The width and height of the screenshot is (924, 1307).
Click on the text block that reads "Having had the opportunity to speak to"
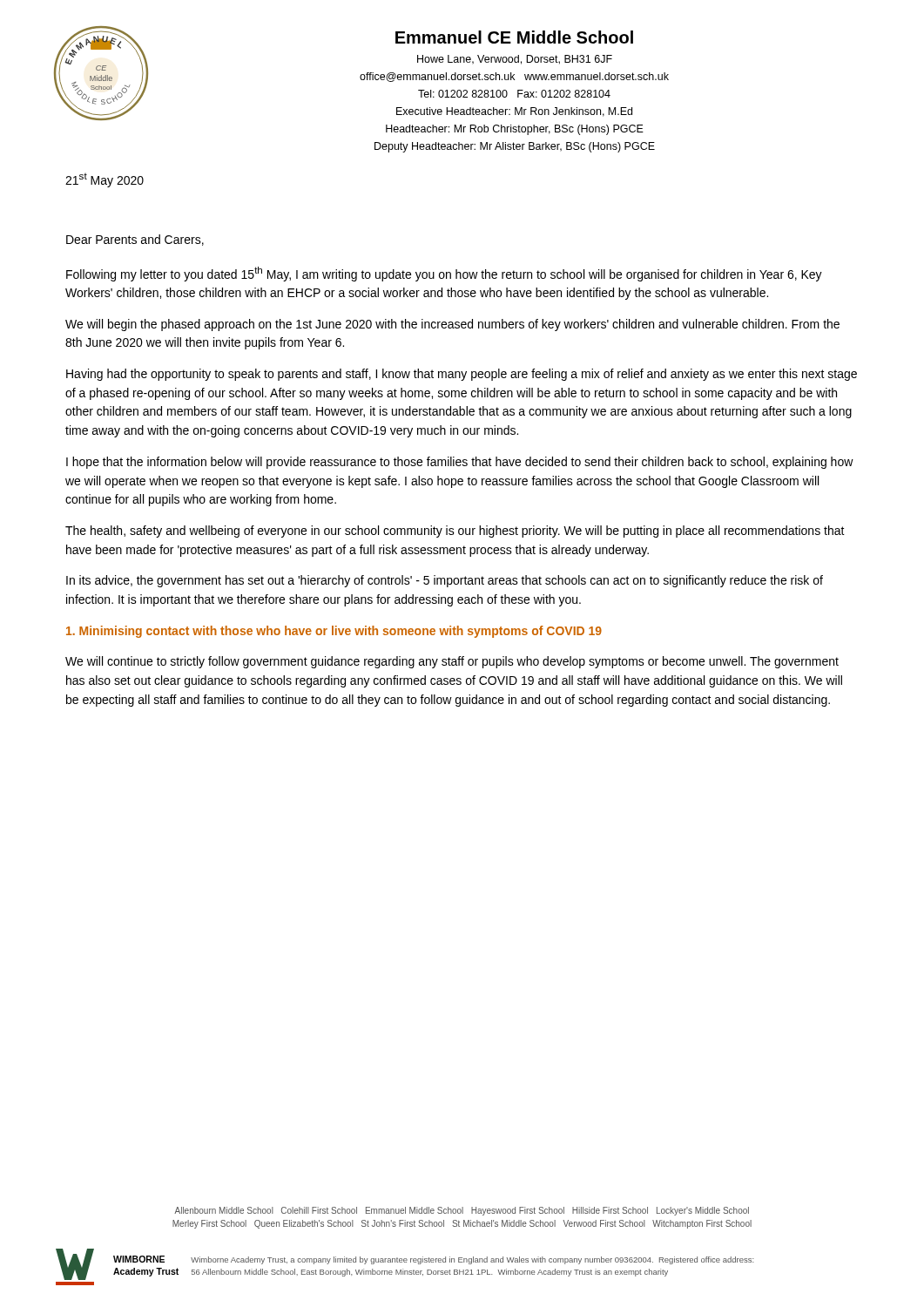(461, 402)
